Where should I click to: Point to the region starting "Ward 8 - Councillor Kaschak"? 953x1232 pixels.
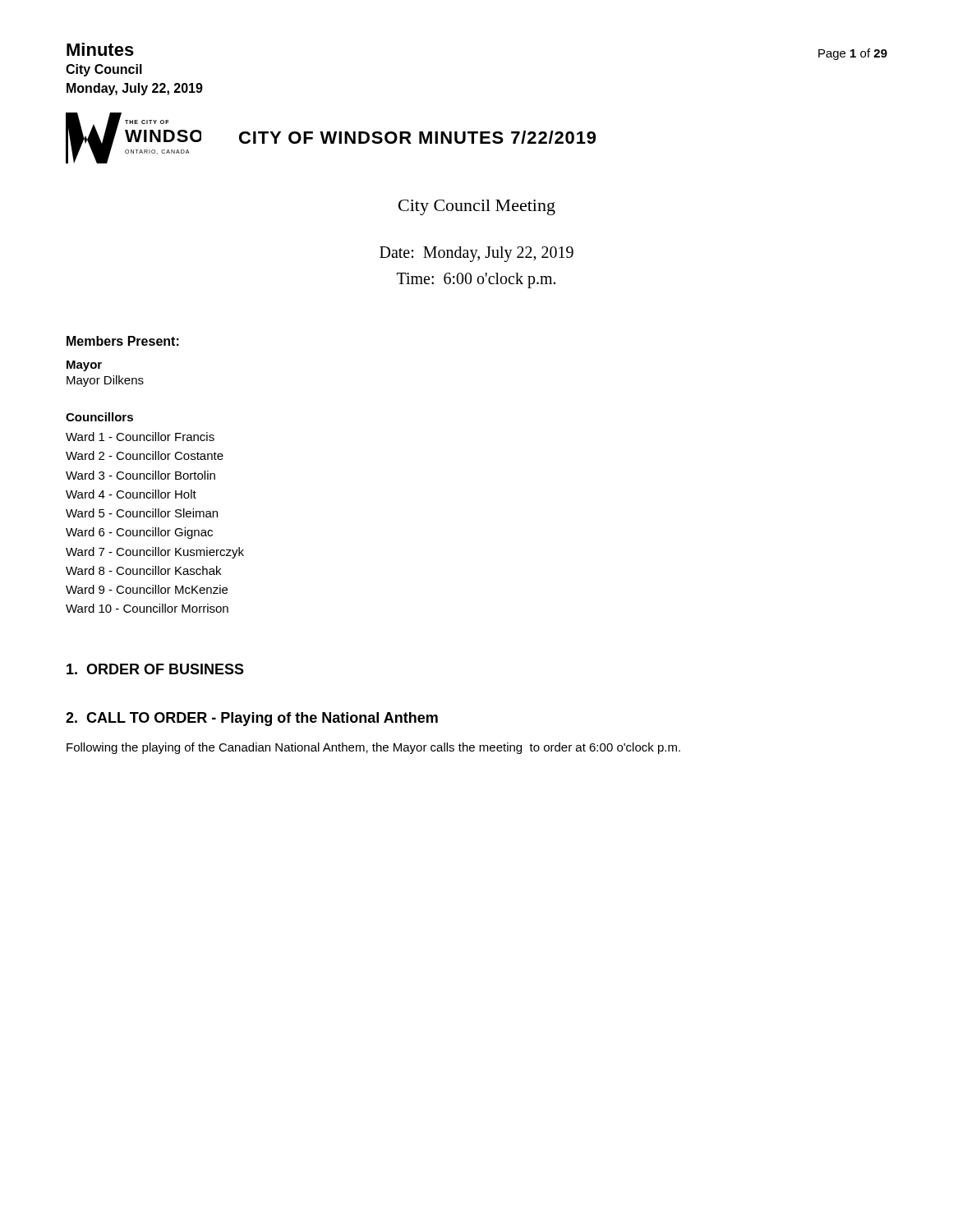click(x=144, y=570)
